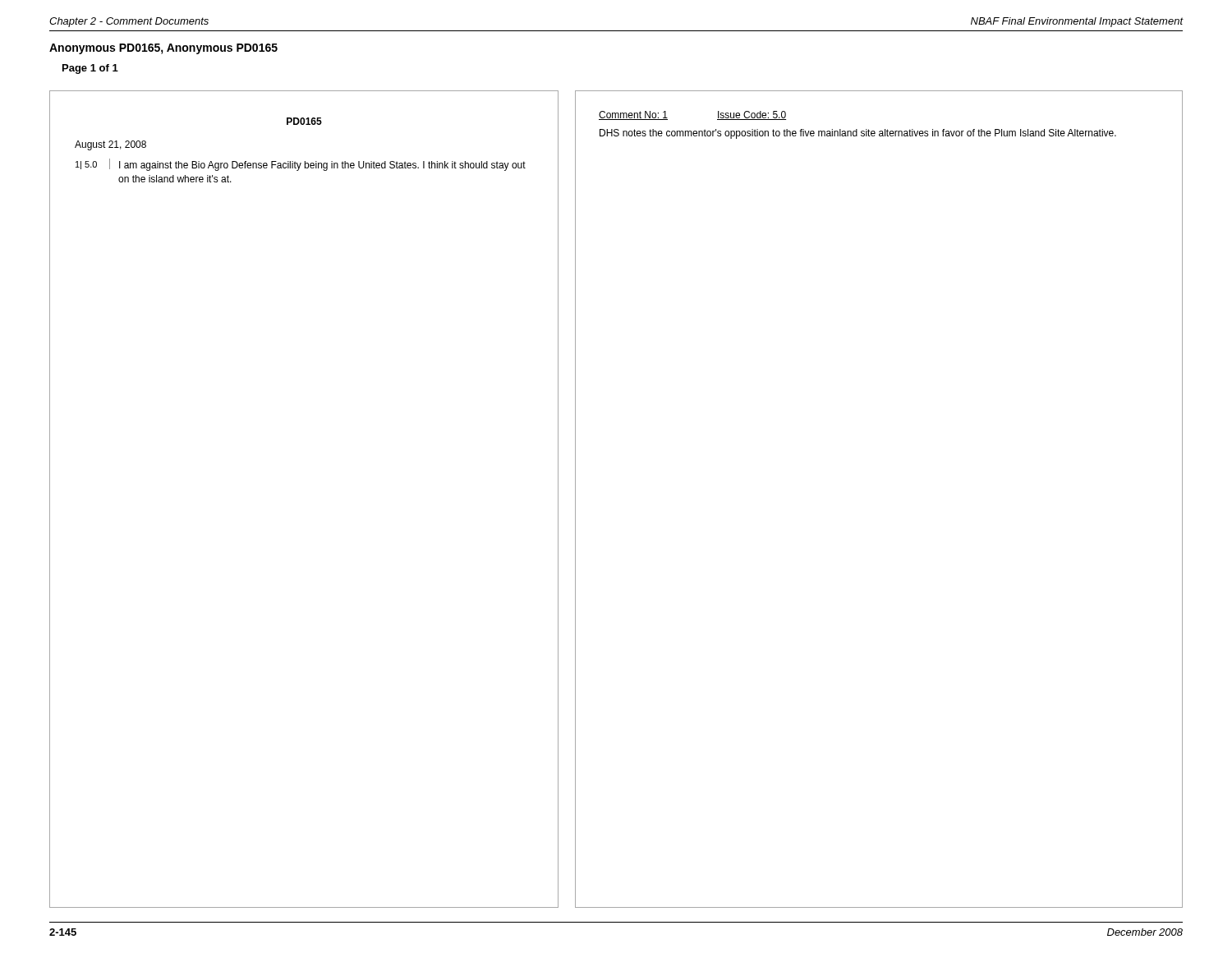The width and height of the screenshot is (1232, 953).
Task: Select the text block that says "Page 1 of"
Action: coord(90,68)
